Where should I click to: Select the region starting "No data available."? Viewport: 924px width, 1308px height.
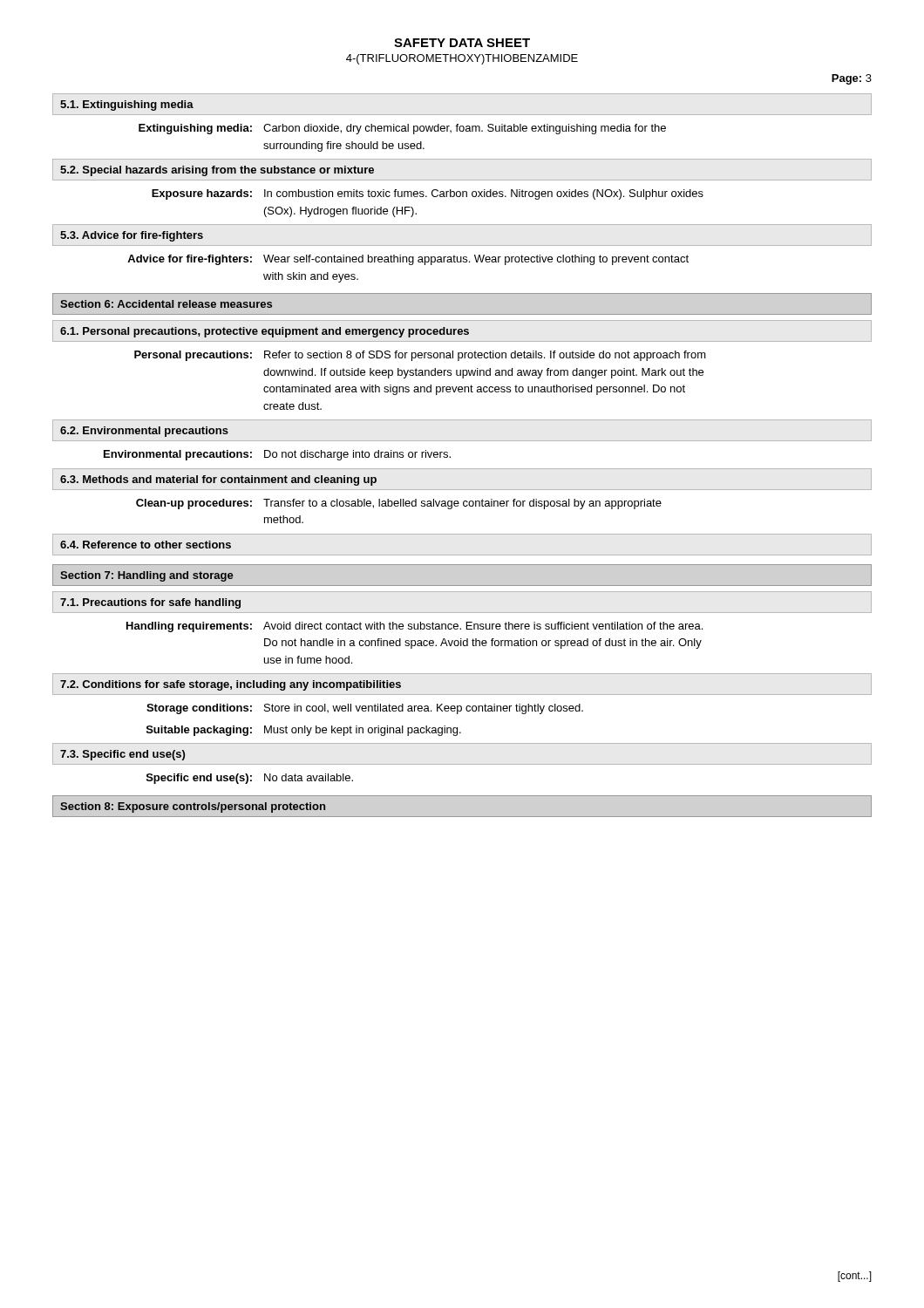coord(309,777)
